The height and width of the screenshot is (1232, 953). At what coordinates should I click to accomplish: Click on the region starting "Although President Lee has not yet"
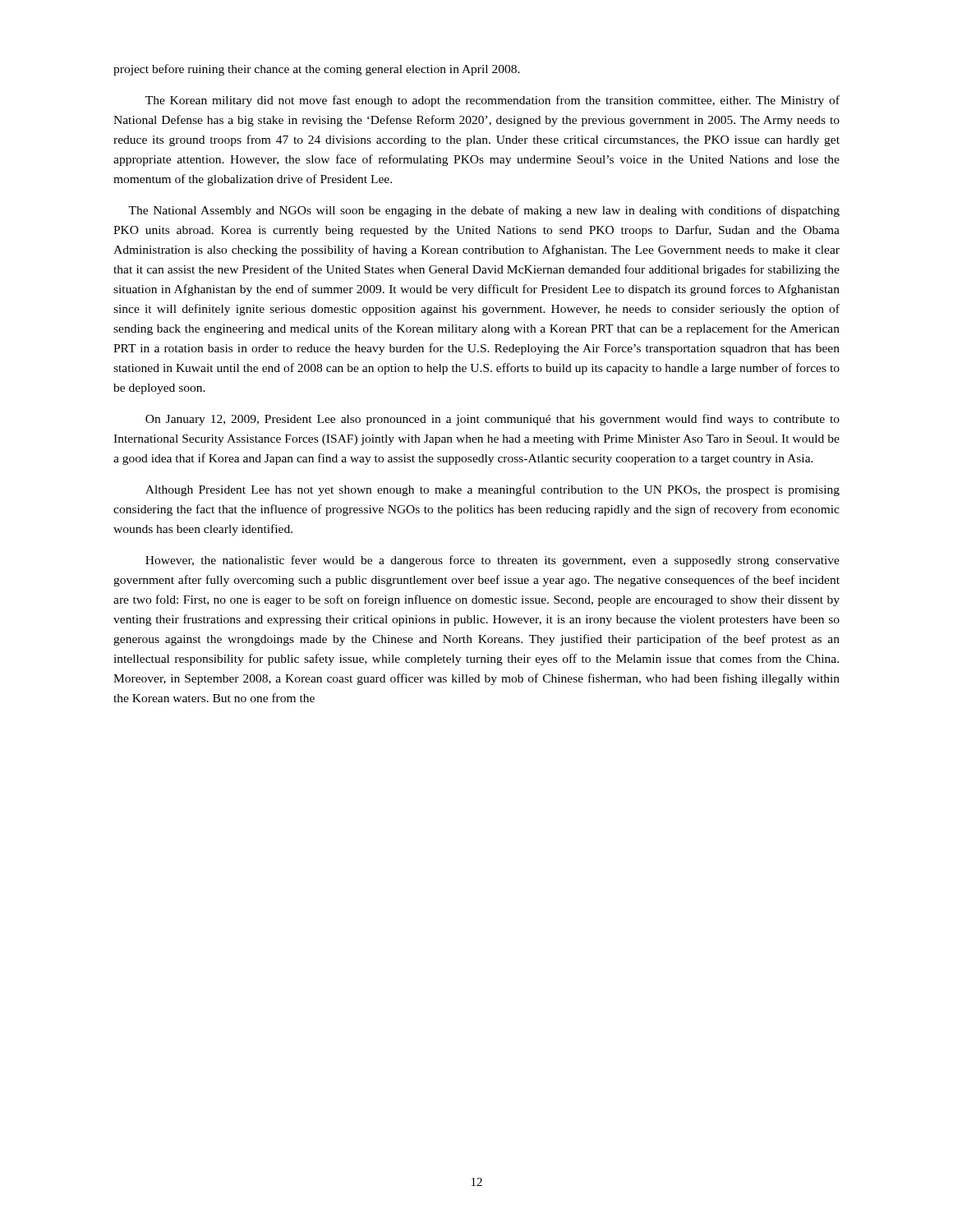476,509
